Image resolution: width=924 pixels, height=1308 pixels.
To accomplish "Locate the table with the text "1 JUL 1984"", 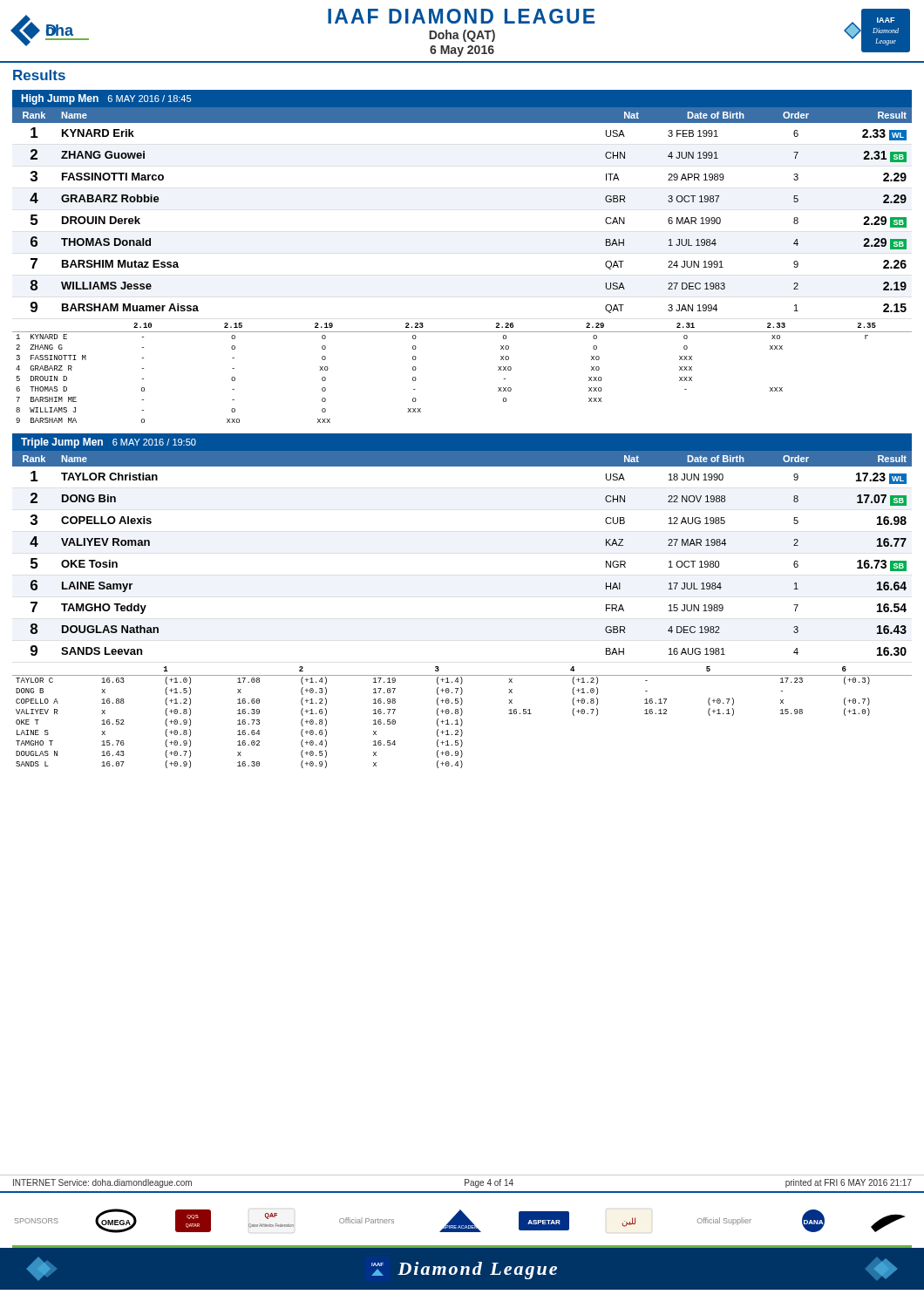I will tap(462, 213).
